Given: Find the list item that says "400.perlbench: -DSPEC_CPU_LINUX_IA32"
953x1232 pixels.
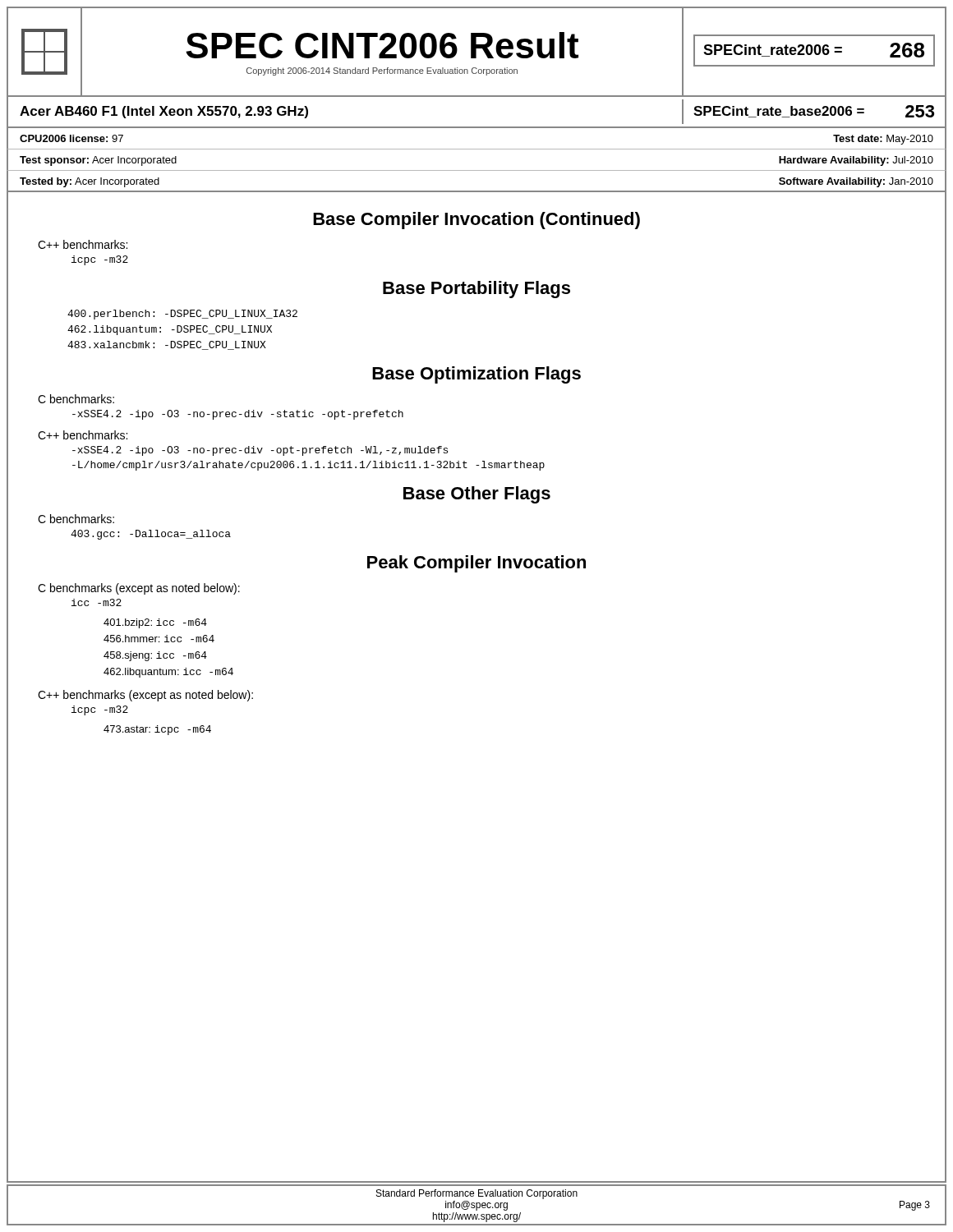Looking at the screenshot, I should coord(183,314).
